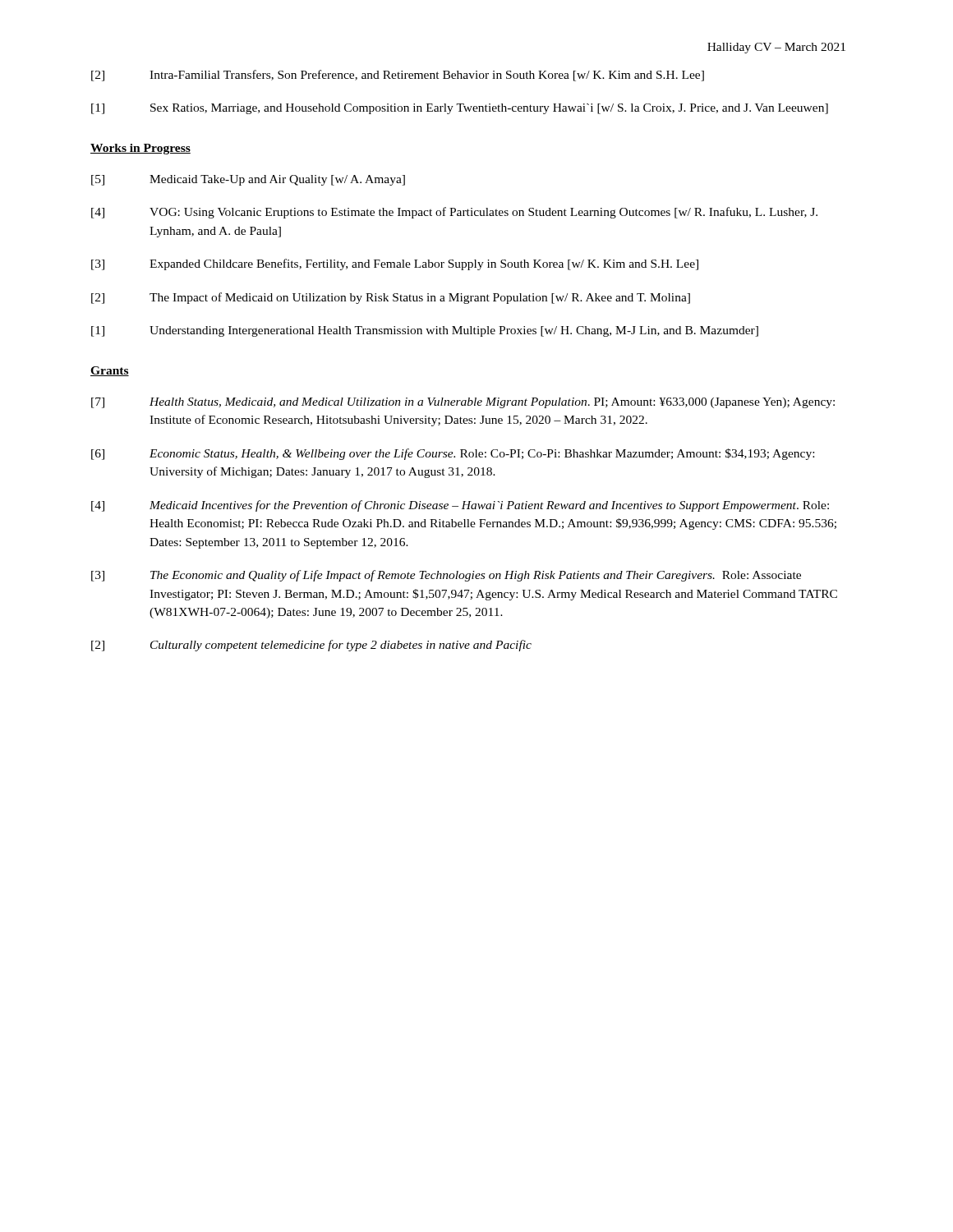Navigate to the text block starting "[3] The Economic and Quality of"
953x1232 pixels.
468,594
